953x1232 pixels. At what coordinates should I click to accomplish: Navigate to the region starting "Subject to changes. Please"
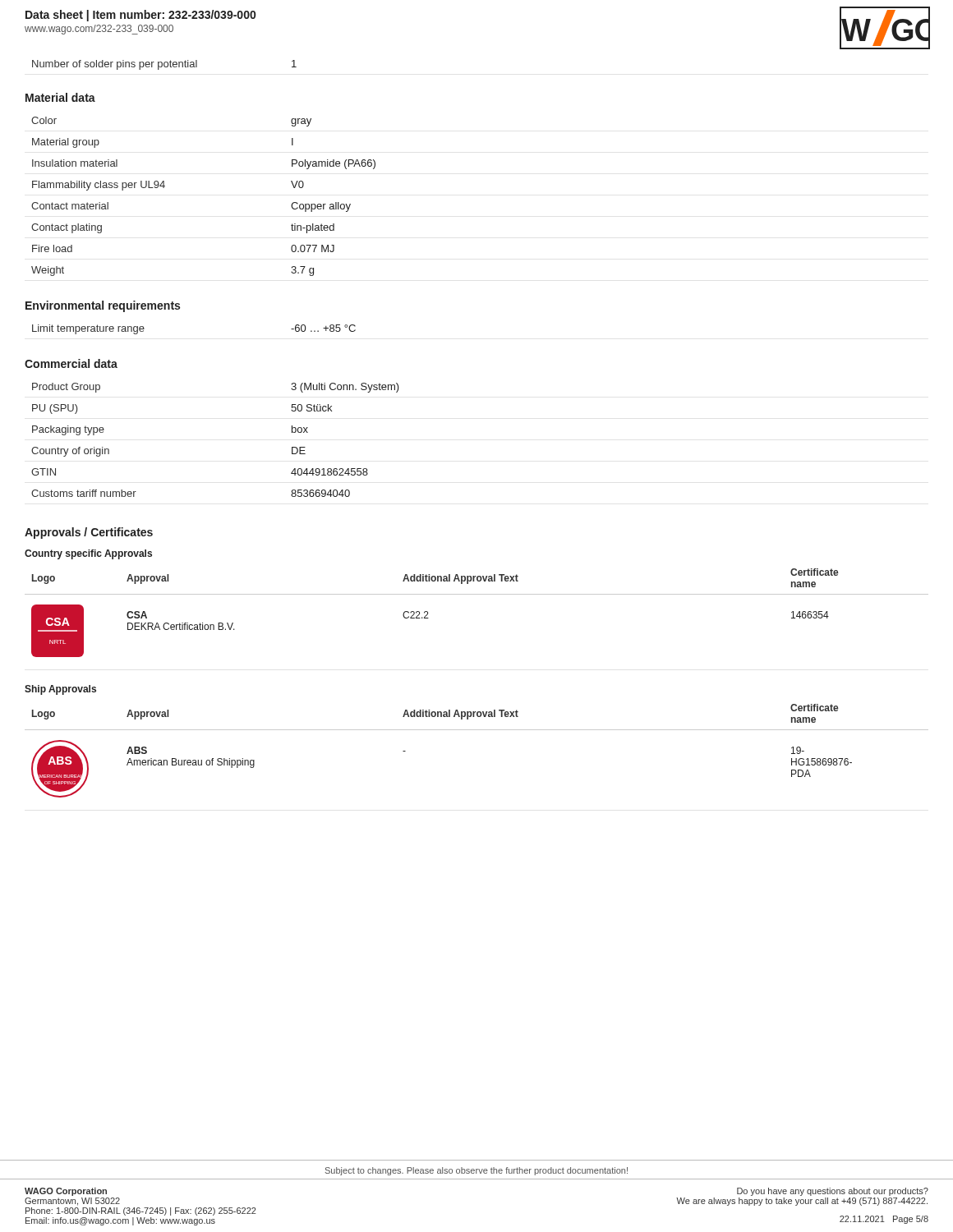pyautogui.click(x=476, y=1170)
